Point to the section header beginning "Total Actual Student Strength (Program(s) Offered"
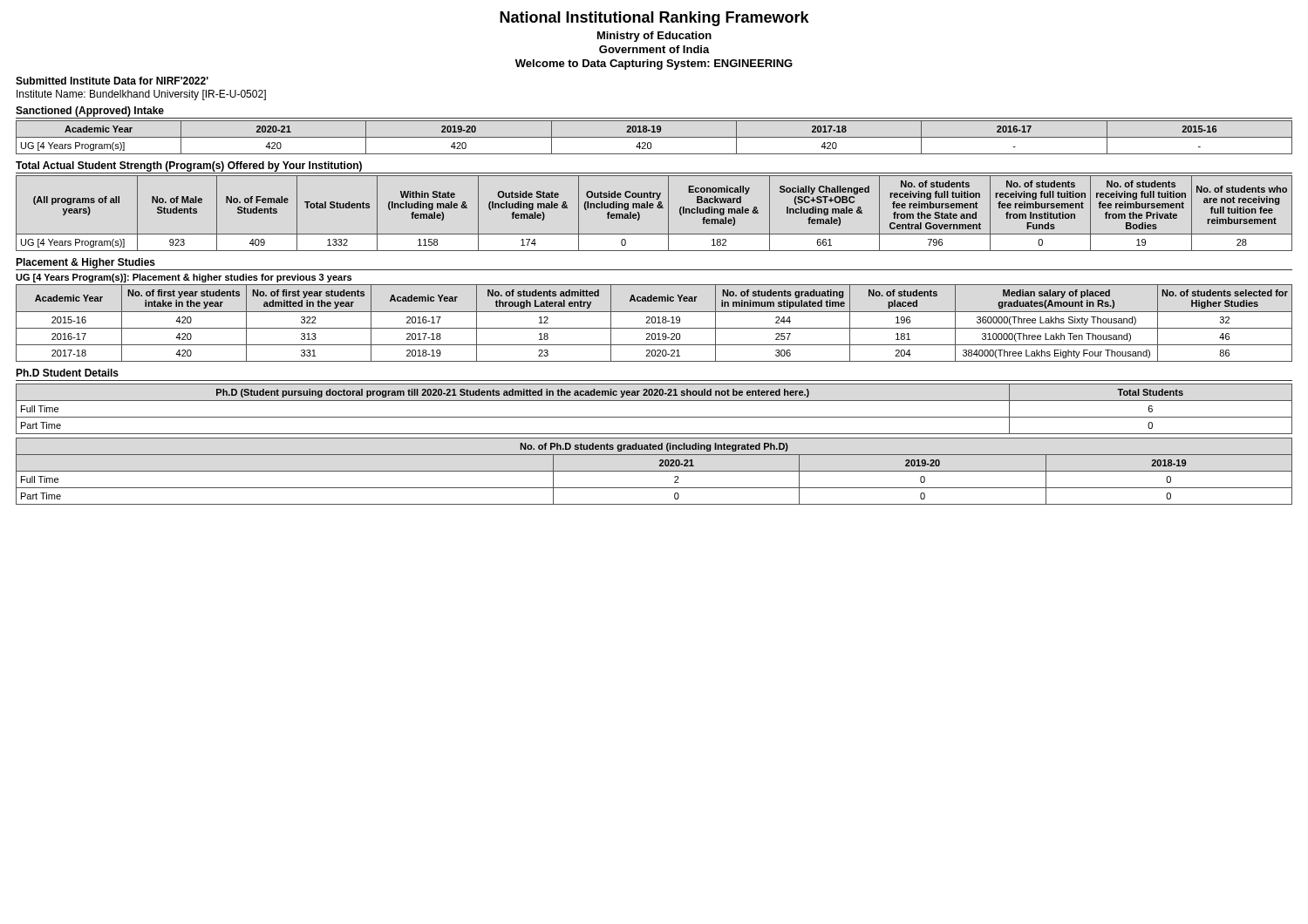Screen dimensions: 924x1308 click(x=189, y=166)
